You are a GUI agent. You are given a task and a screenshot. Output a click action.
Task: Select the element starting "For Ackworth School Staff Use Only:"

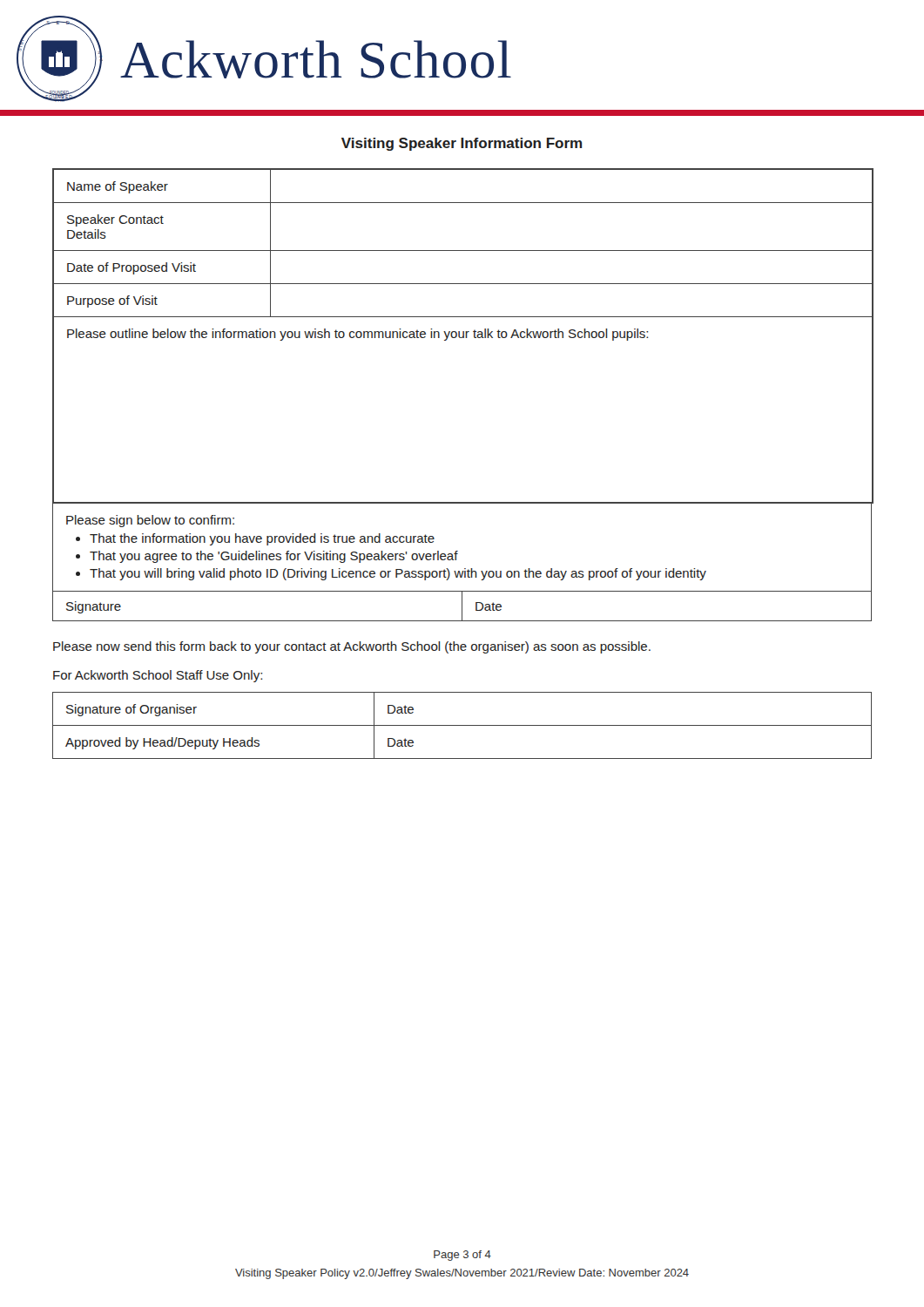pos(158,674)
